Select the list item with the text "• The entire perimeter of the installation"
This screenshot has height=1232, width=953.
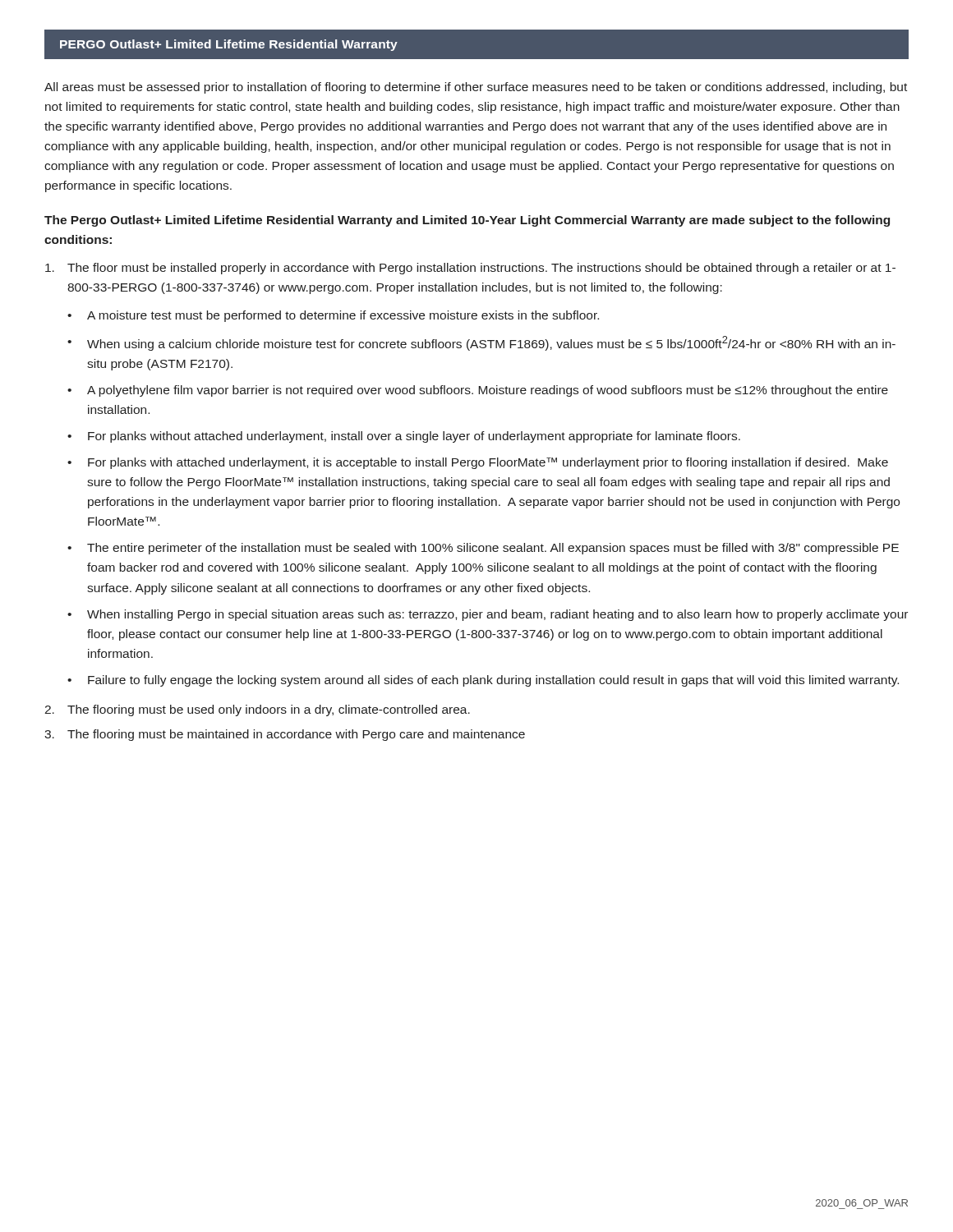click(x=488, y=568)
